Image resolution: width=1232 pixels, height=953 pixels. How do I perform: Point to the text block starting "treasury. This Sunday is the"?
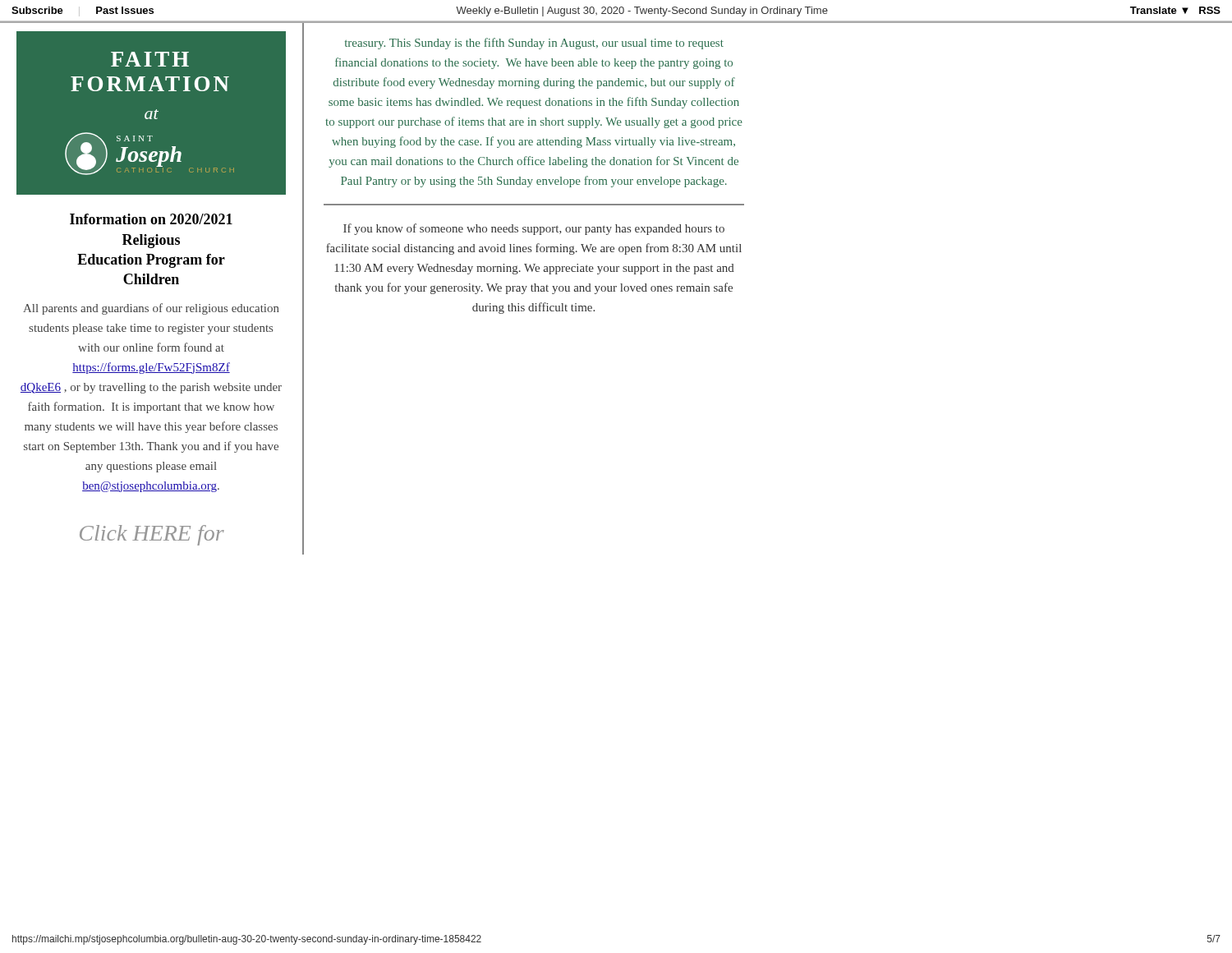tap(534, 112)
